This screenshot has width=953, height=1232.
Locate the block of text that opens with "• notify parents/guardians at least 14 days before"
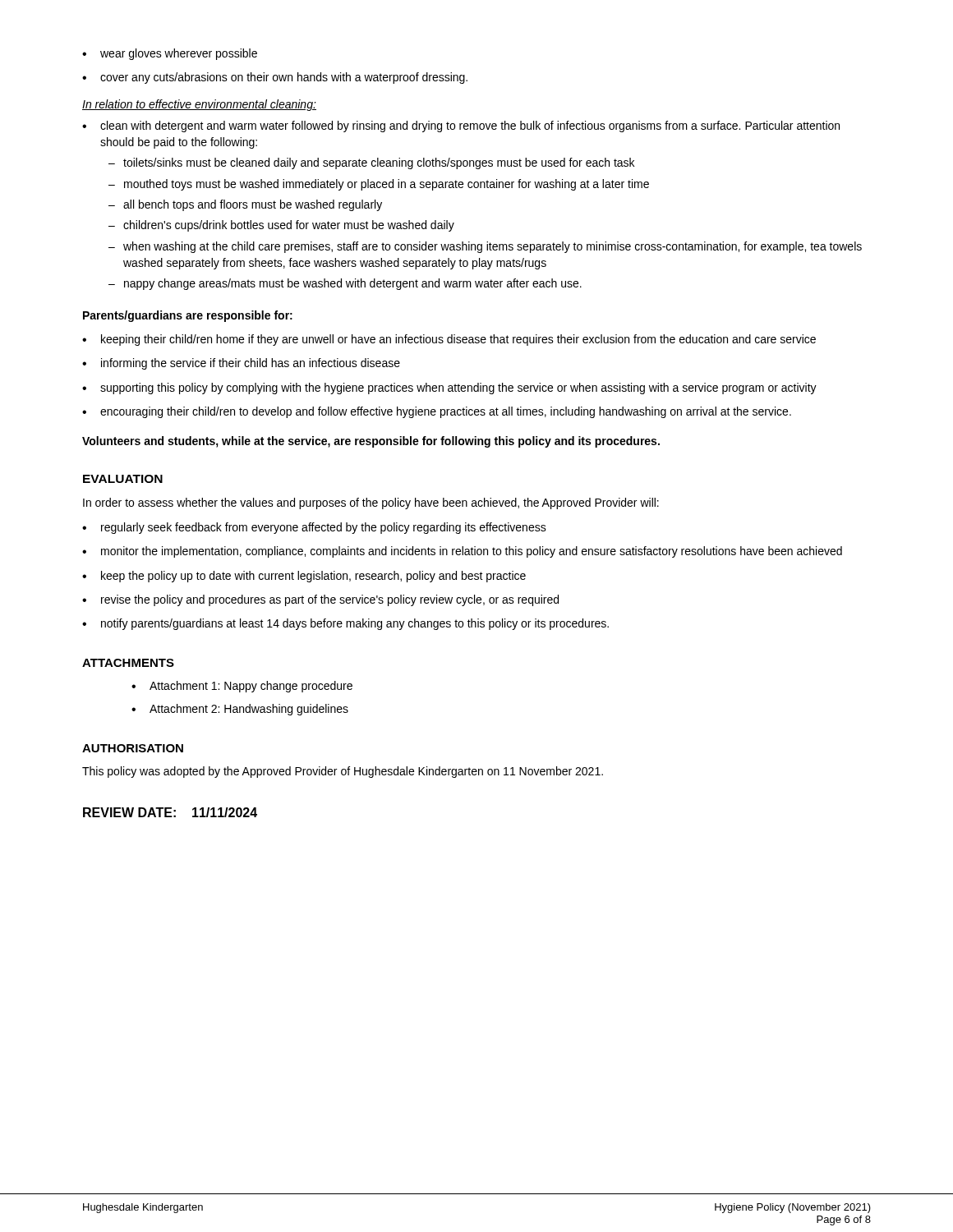[476, 625]
